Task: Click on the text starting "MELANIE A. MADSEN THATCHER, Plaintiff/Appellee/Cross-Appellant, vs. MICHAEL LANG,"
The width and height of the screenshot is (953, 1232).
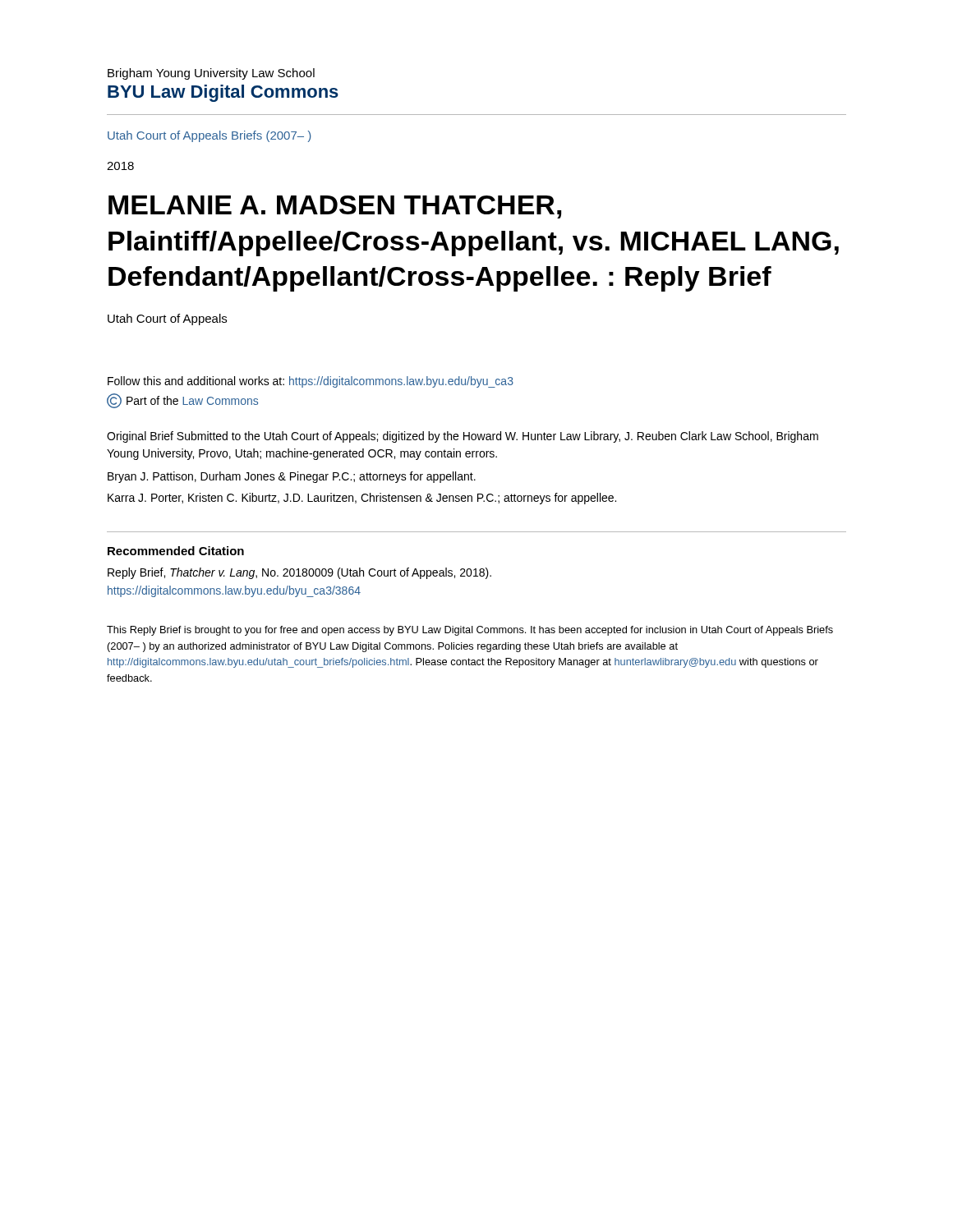Action: coord(474,240)
